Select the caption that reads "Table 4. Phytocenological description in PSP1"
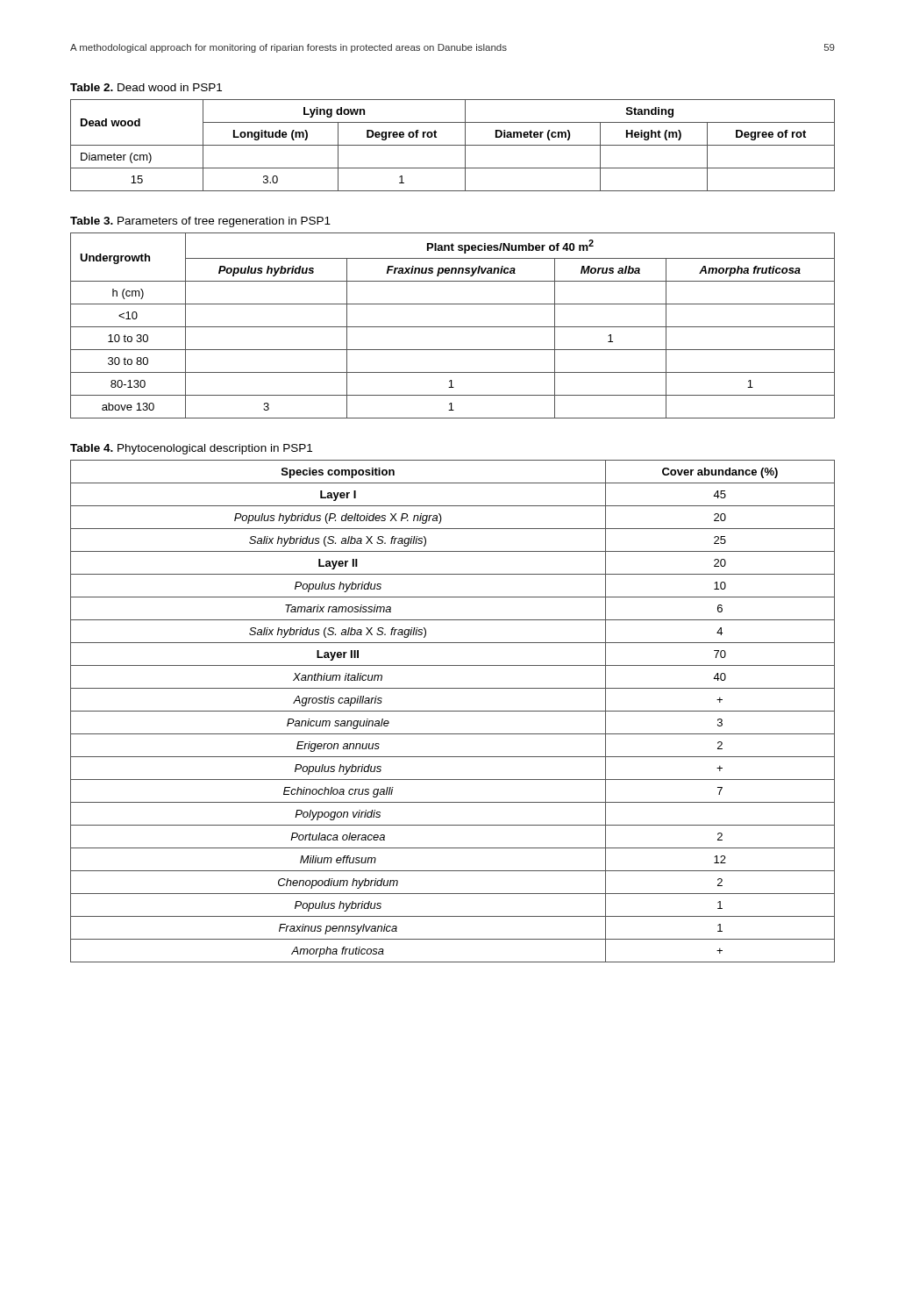905x1316 pixels. 191,448
